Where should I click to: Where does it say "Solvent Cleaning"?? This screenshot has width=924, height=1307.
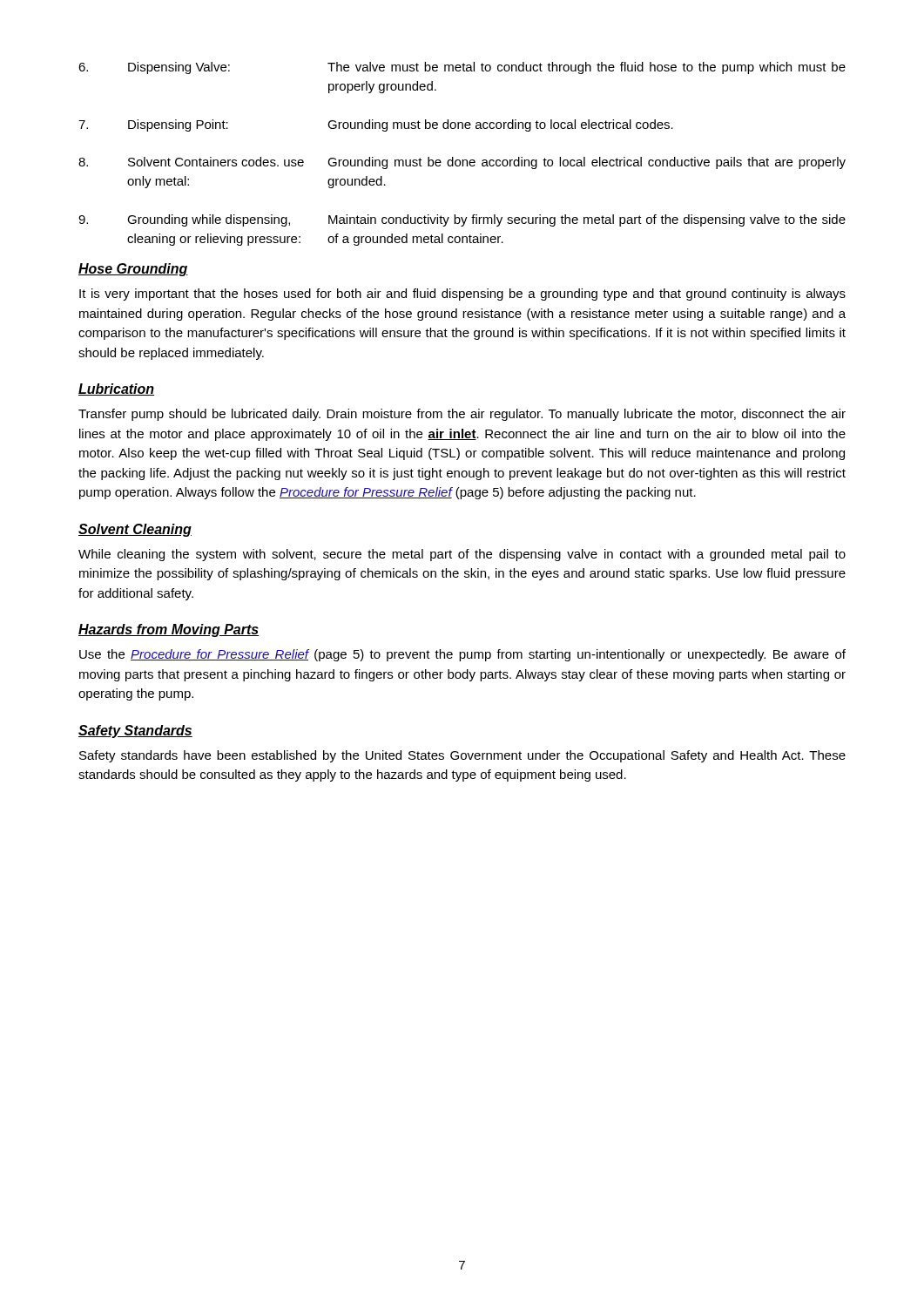(135, 529)
